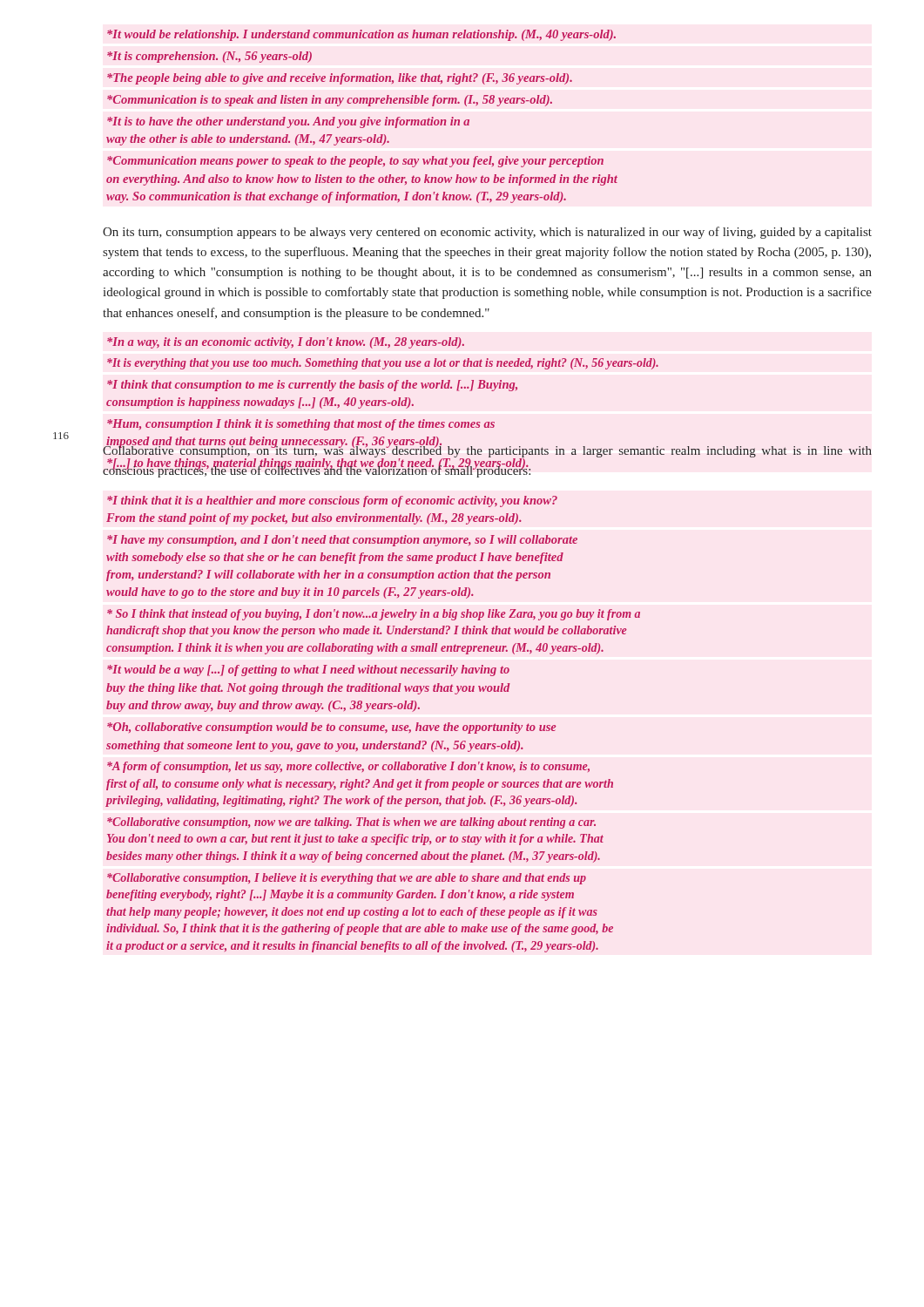Click on the text block containing "On its turn, consumption appears to be"
Screen dimensions: 1307x924
[x=487, y=272]
